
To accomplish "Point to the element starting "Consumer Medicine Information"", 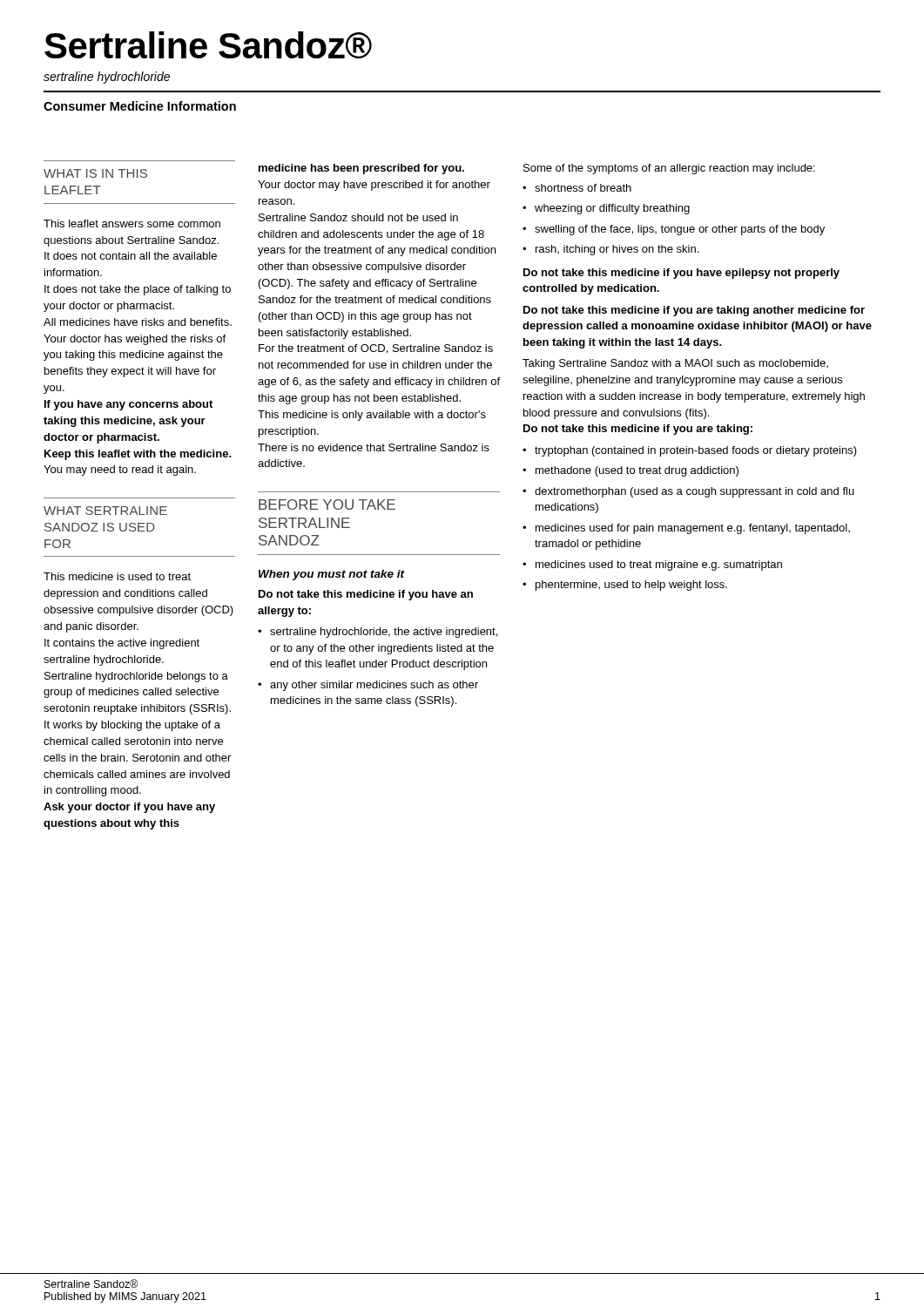I will [140, 106].
